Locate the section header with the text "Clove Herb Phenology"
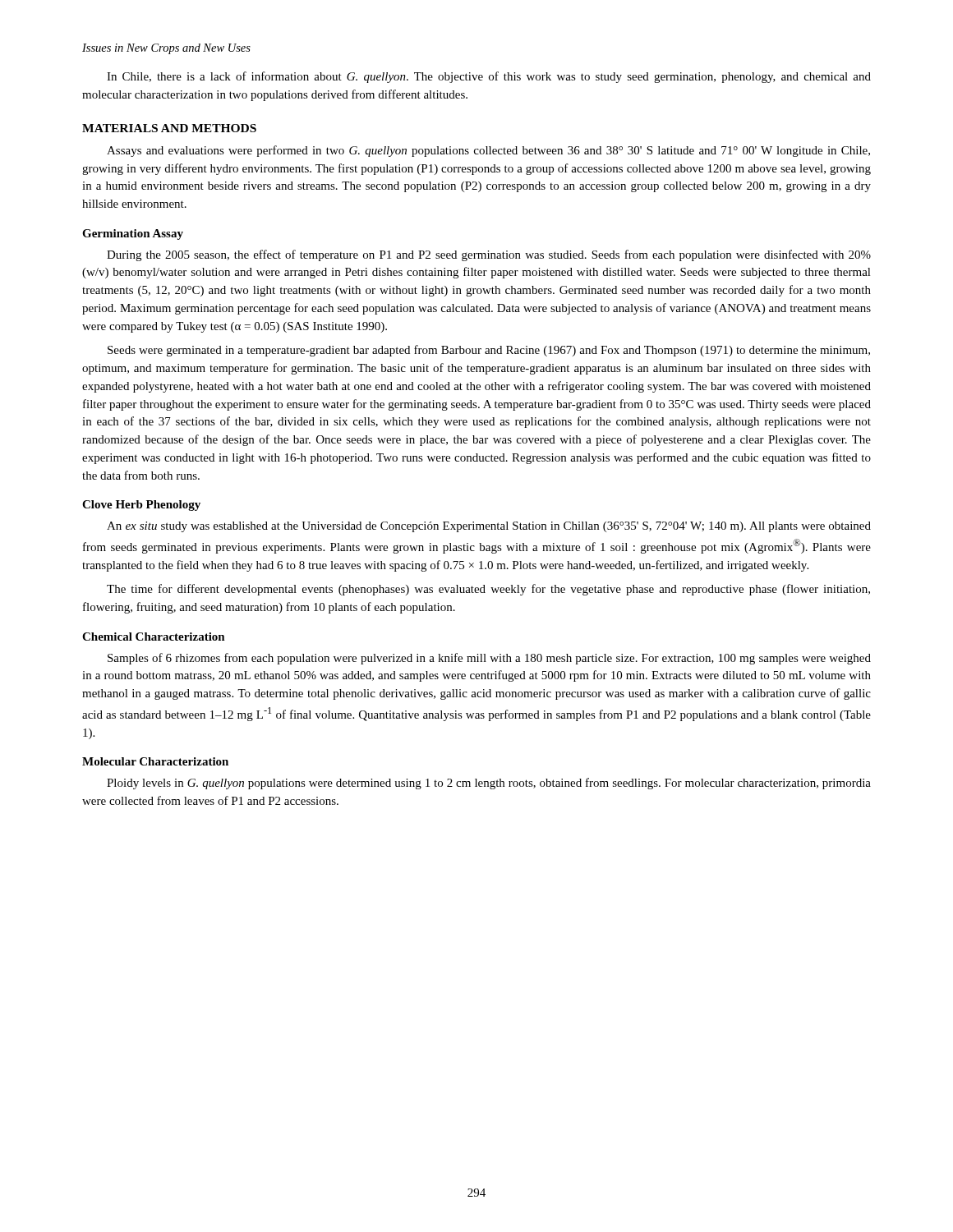Screen dimensions: 1232x953 (x=141, y=505)
